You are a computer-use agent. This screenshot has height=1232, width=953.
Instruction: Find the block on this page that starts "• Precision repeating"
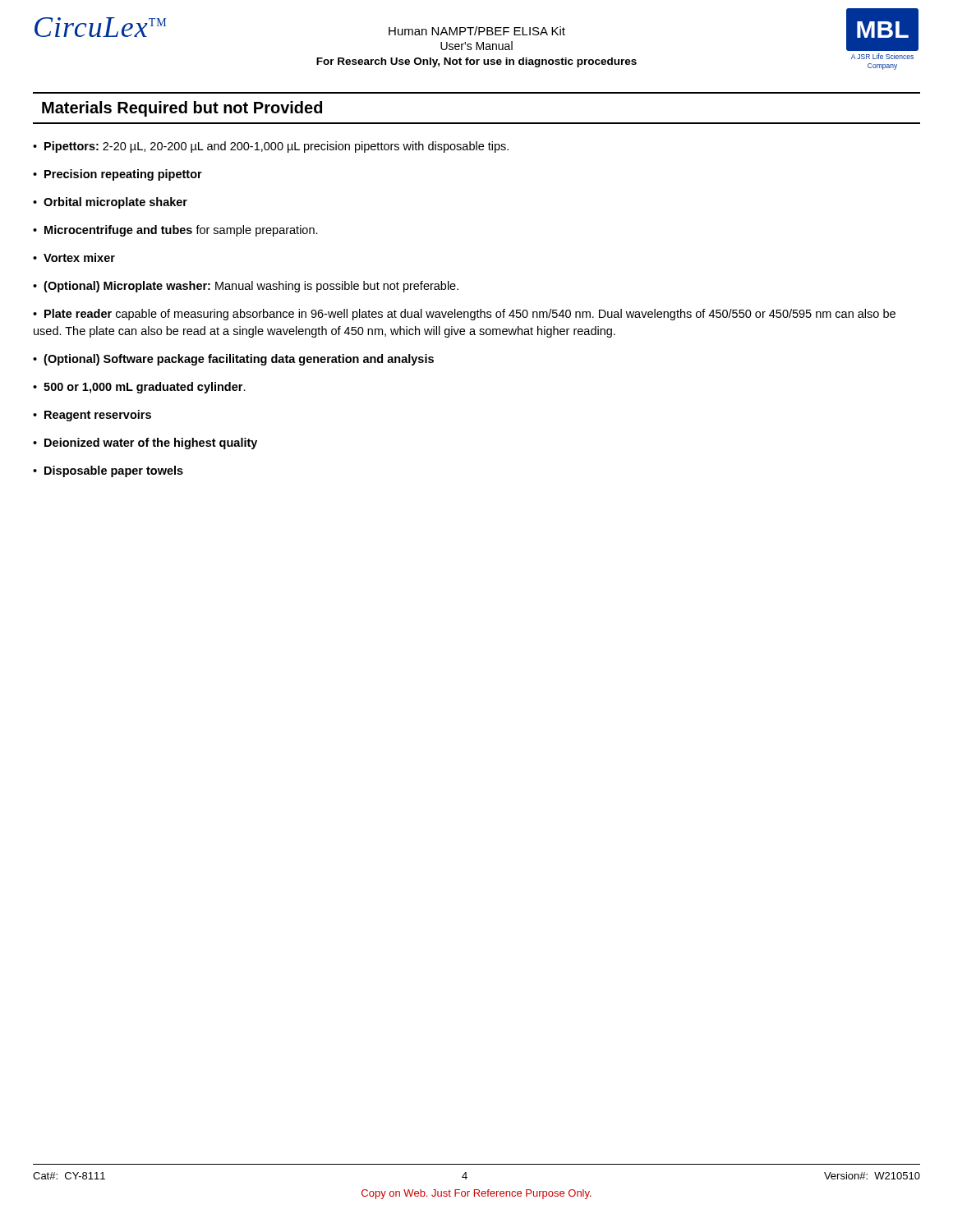117,174
